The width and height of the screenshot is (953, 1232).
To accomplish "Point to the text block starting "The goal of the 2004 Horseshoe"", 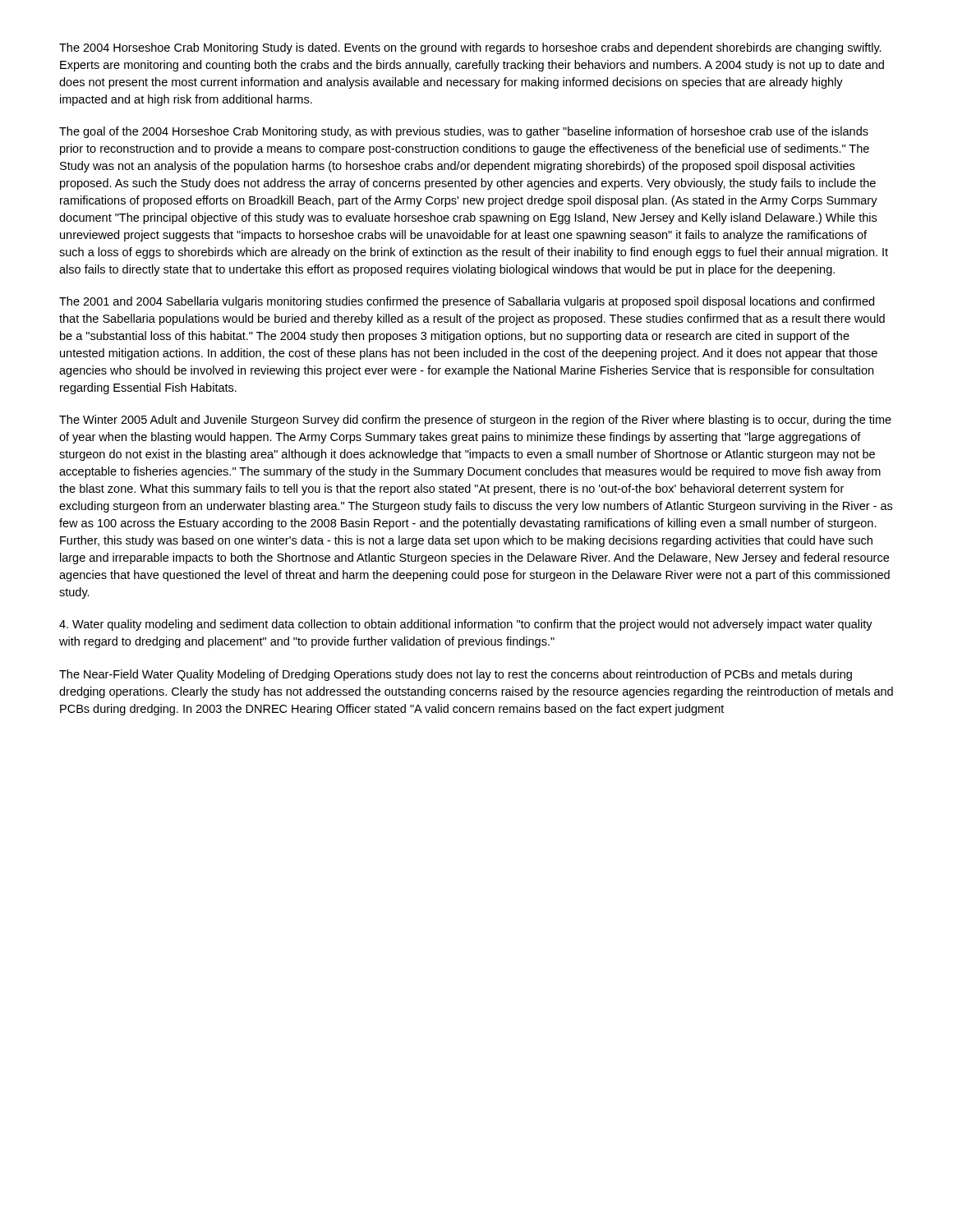I will [x=474, y=201].
